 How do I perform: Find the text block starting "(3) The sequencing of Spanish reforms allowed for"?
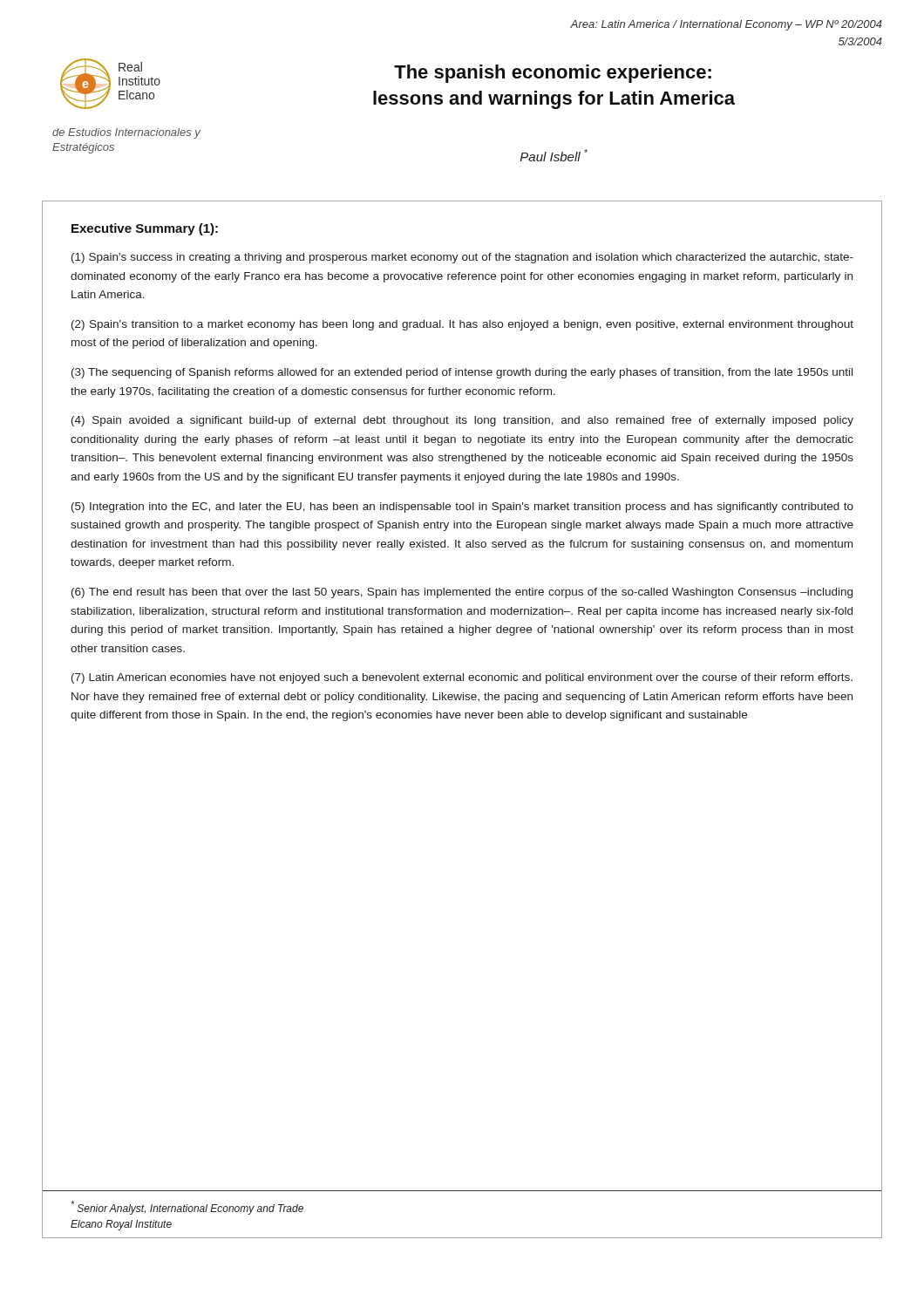[462, 382]
